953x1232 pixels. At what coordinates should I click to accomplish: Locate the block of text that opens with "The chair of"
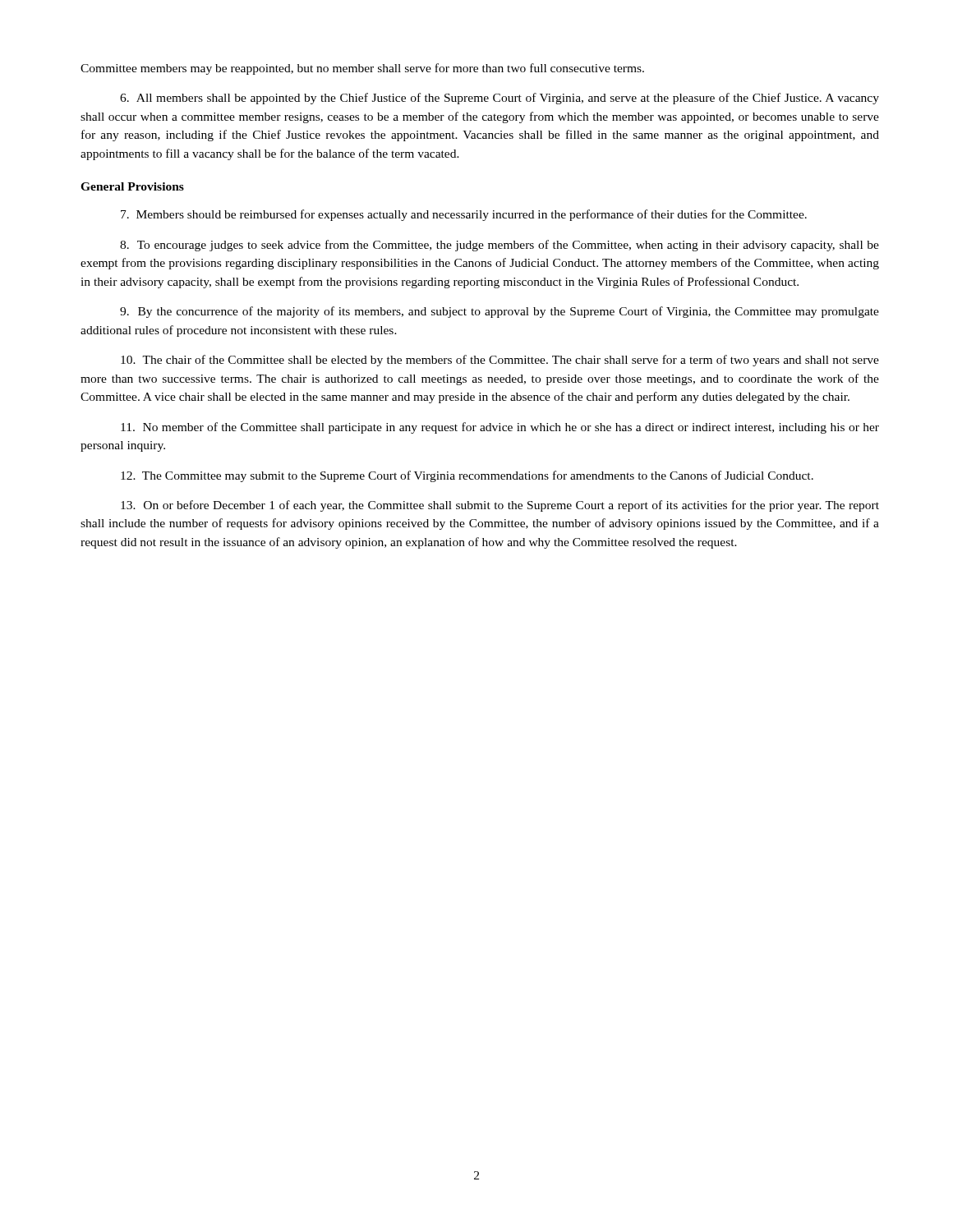click(x=480, y=378)
